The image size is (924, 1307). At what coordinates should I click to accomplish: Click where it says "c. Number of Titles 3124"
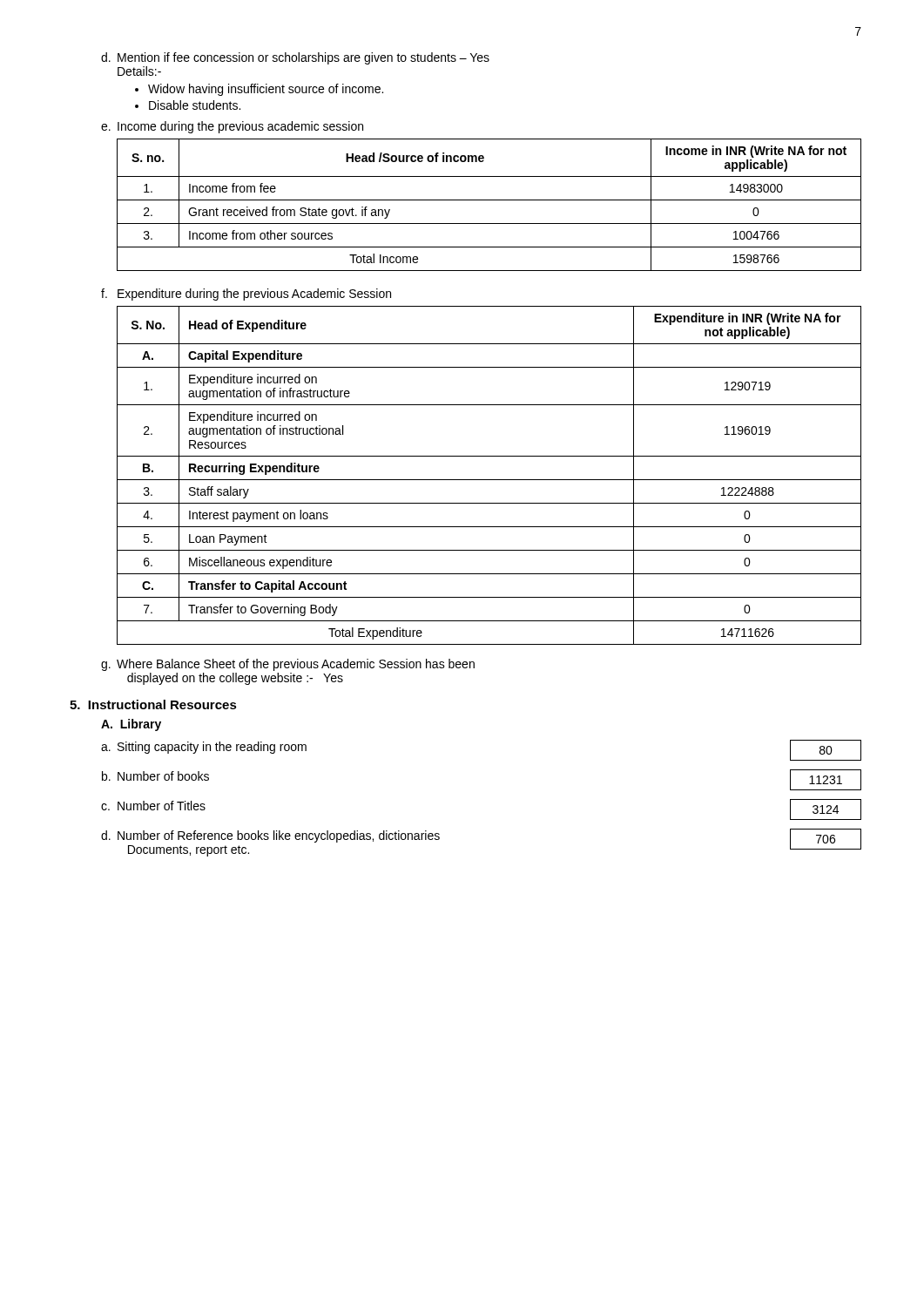click(146, 810)
